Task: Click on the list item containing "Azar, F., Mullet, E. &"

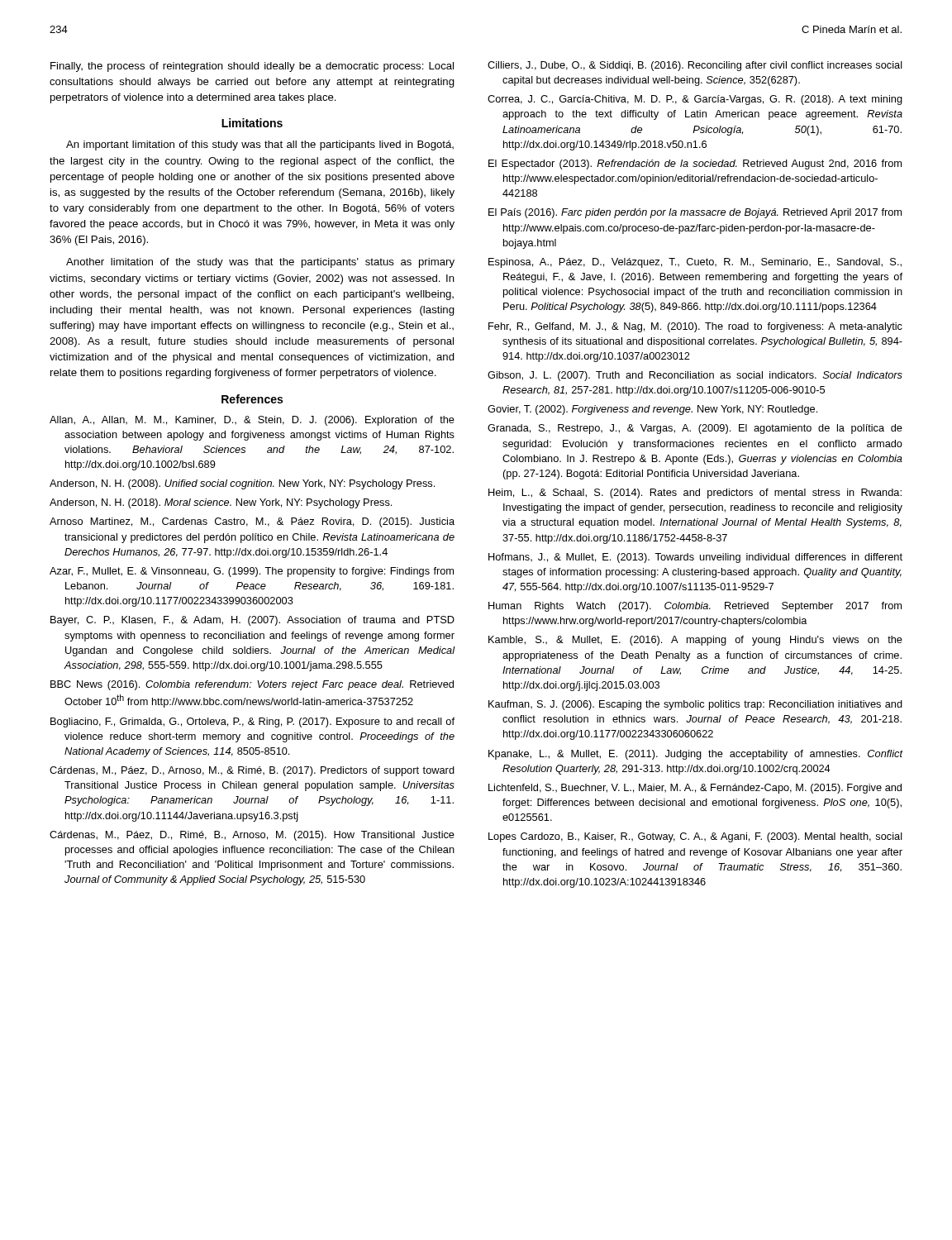Action: pos(252,586)
